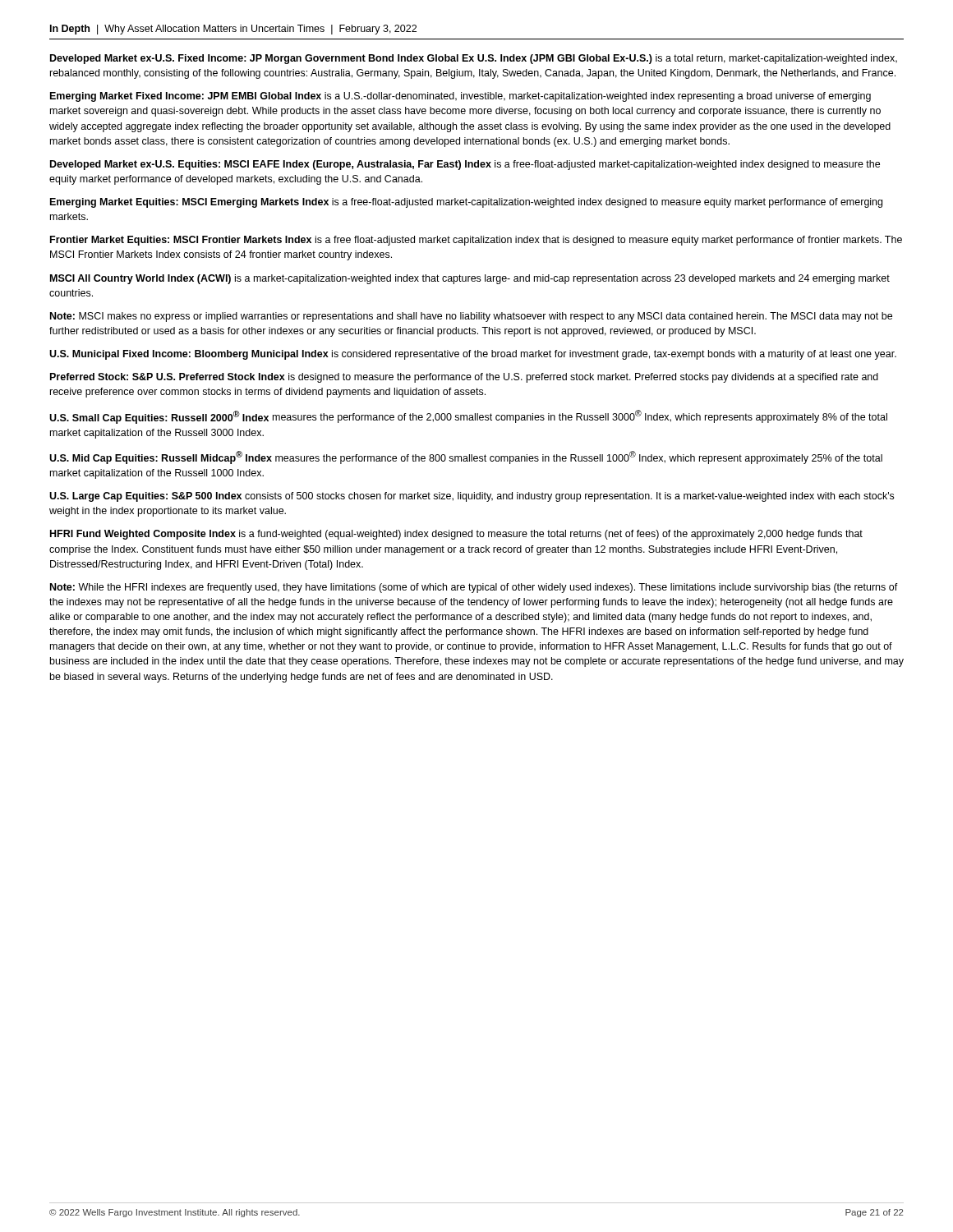Navigate to the passage starting "Frontier Market Equities: MSCI Frontier Markets Index is"

pyautogui.click(x=476, y=248)
